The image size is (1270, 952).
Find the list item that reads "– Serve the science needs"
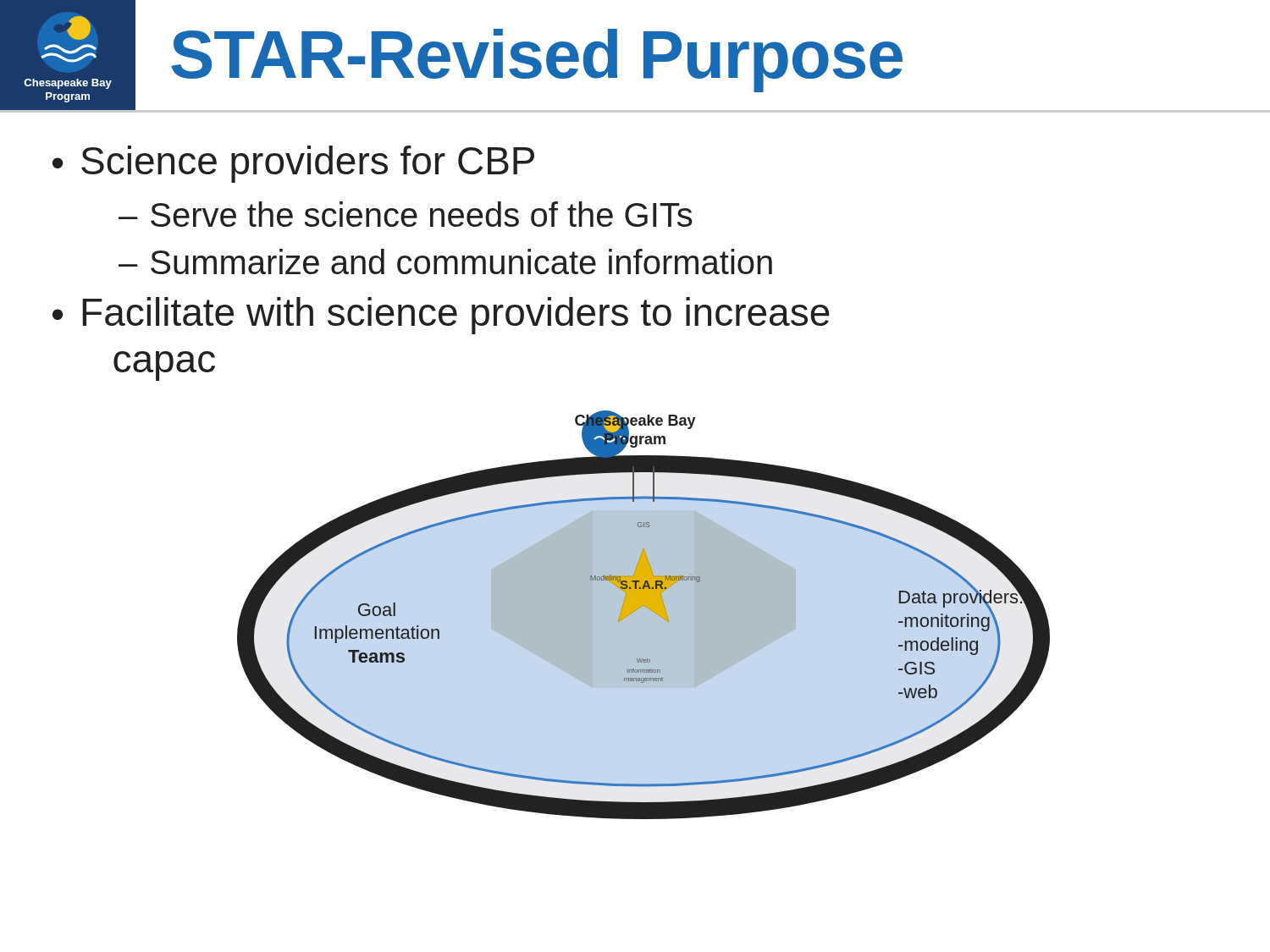406,215
